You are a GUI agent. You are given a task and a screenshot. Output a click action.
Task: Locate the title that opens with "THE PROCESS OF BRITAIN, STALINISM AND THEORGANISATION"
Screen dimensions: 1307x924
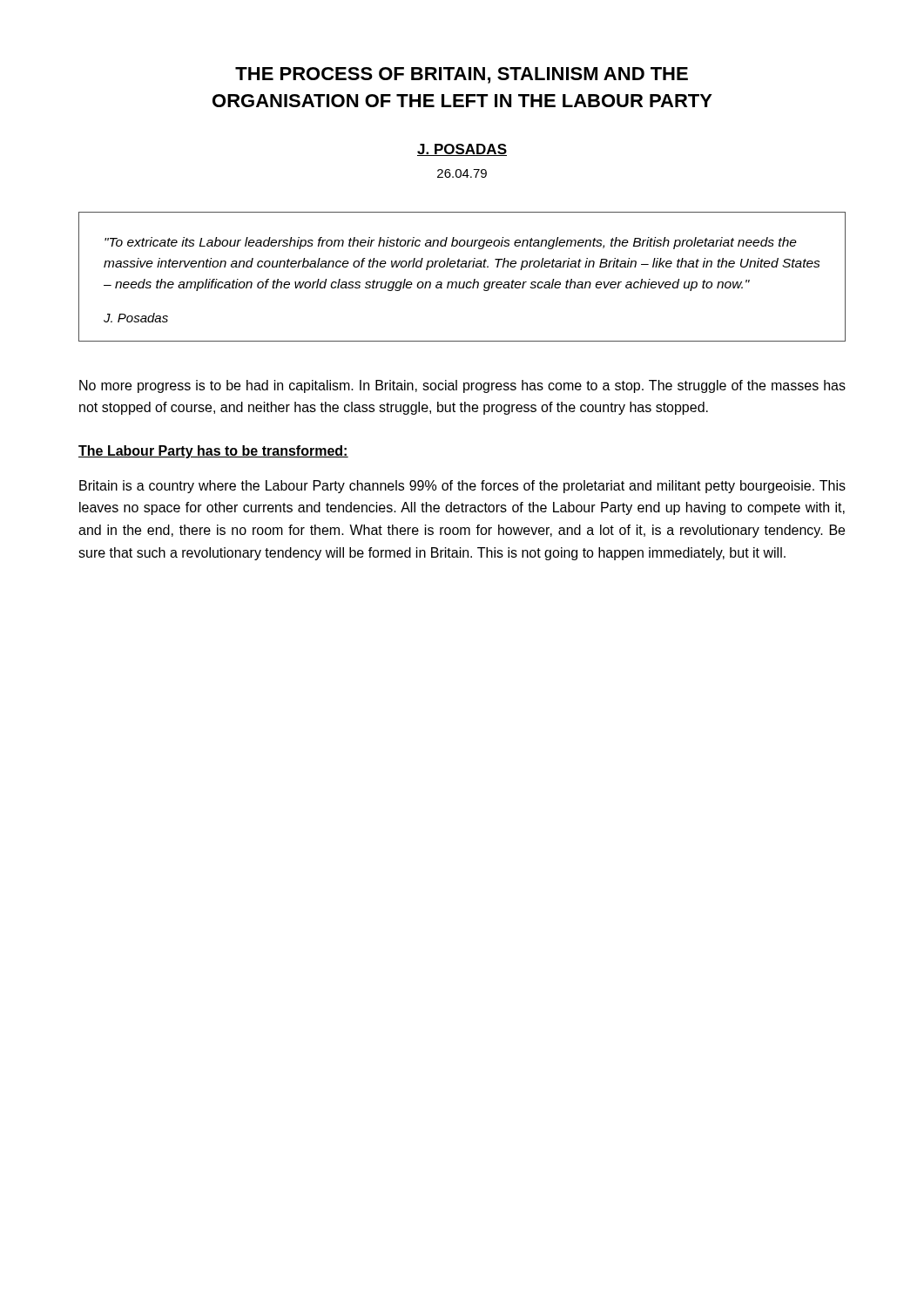coord(462,87)
